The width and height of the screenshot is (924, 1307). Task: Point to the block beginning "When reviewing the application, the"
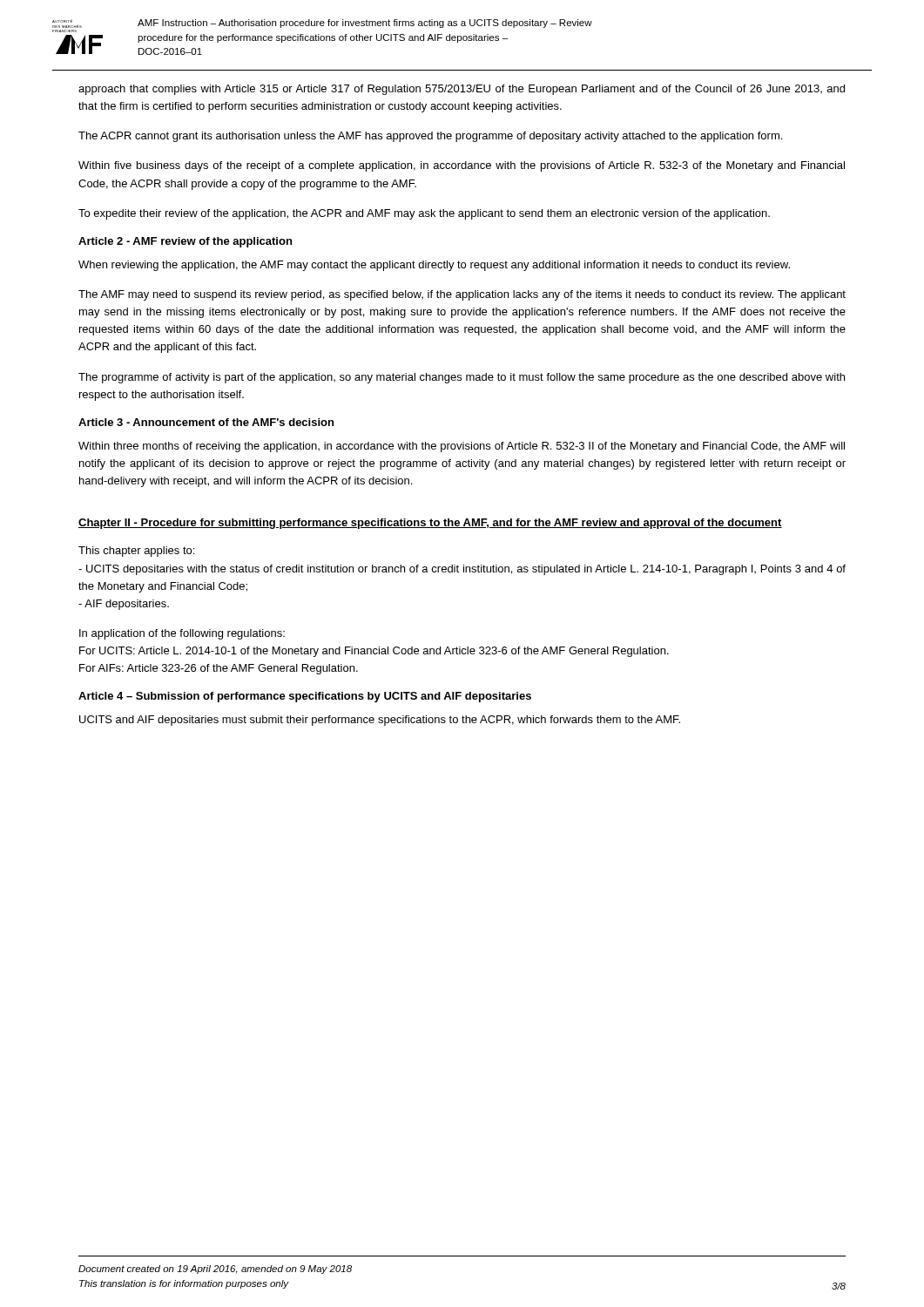tap(435, 264)
